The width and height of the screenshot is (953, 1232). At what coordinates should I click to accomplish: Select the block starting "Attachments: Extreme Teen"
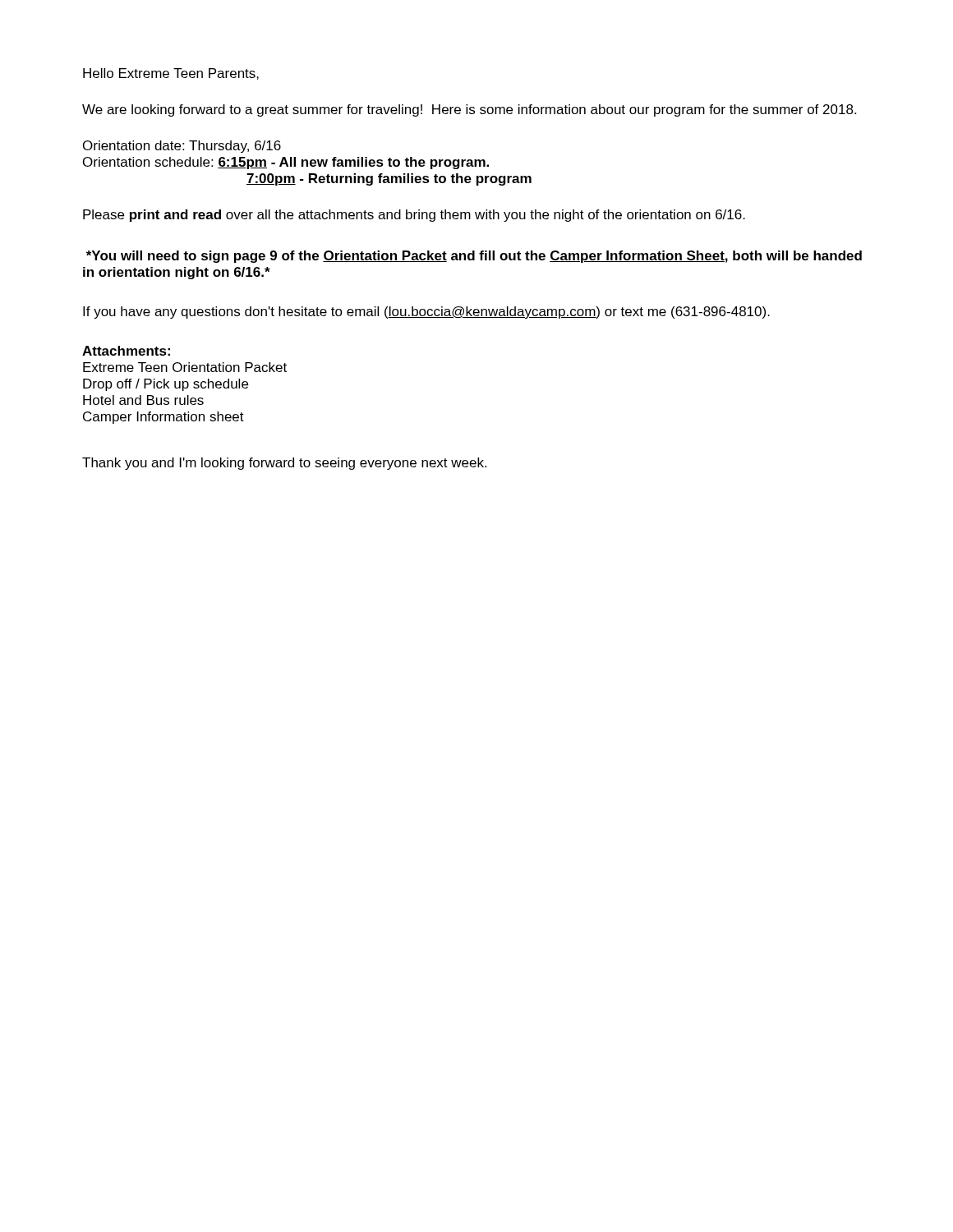(126, 351)
